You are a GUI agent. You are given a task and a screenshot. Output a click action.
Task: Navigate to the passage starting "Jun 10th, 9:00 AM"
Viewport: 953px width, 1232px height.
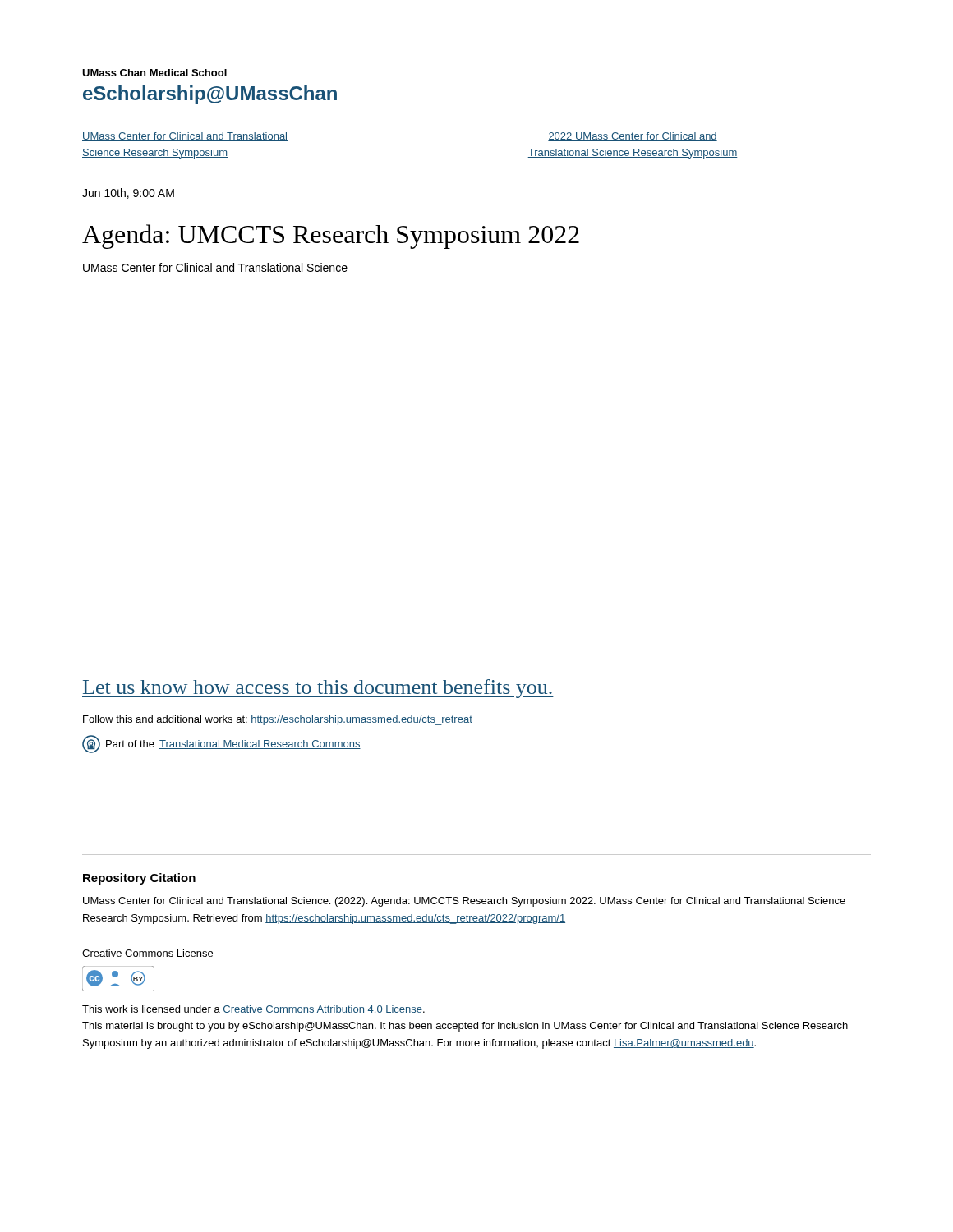click(x=129, y=193)
